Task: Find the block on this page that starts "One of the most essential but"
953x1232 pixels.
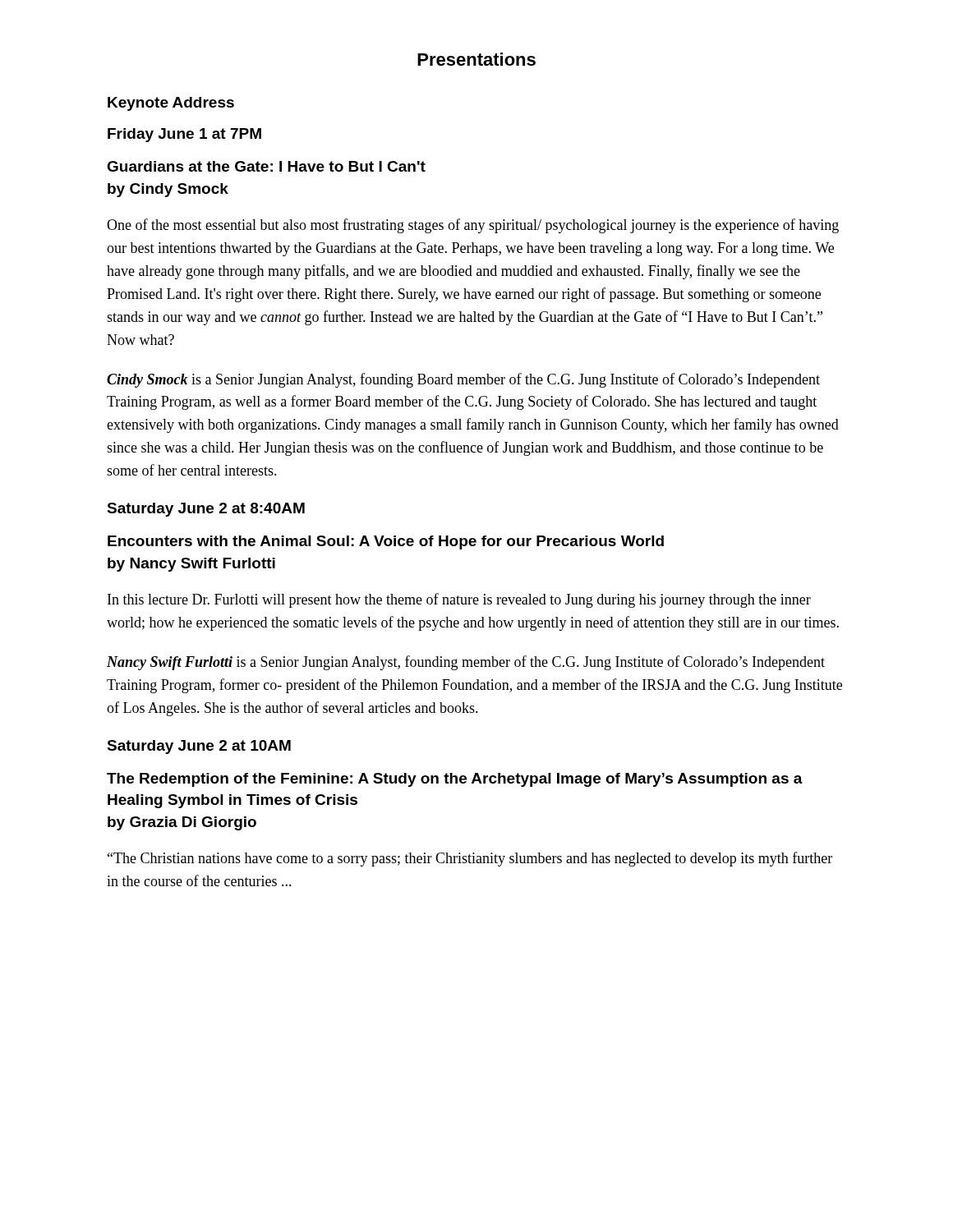Action: tap(473, 282)
